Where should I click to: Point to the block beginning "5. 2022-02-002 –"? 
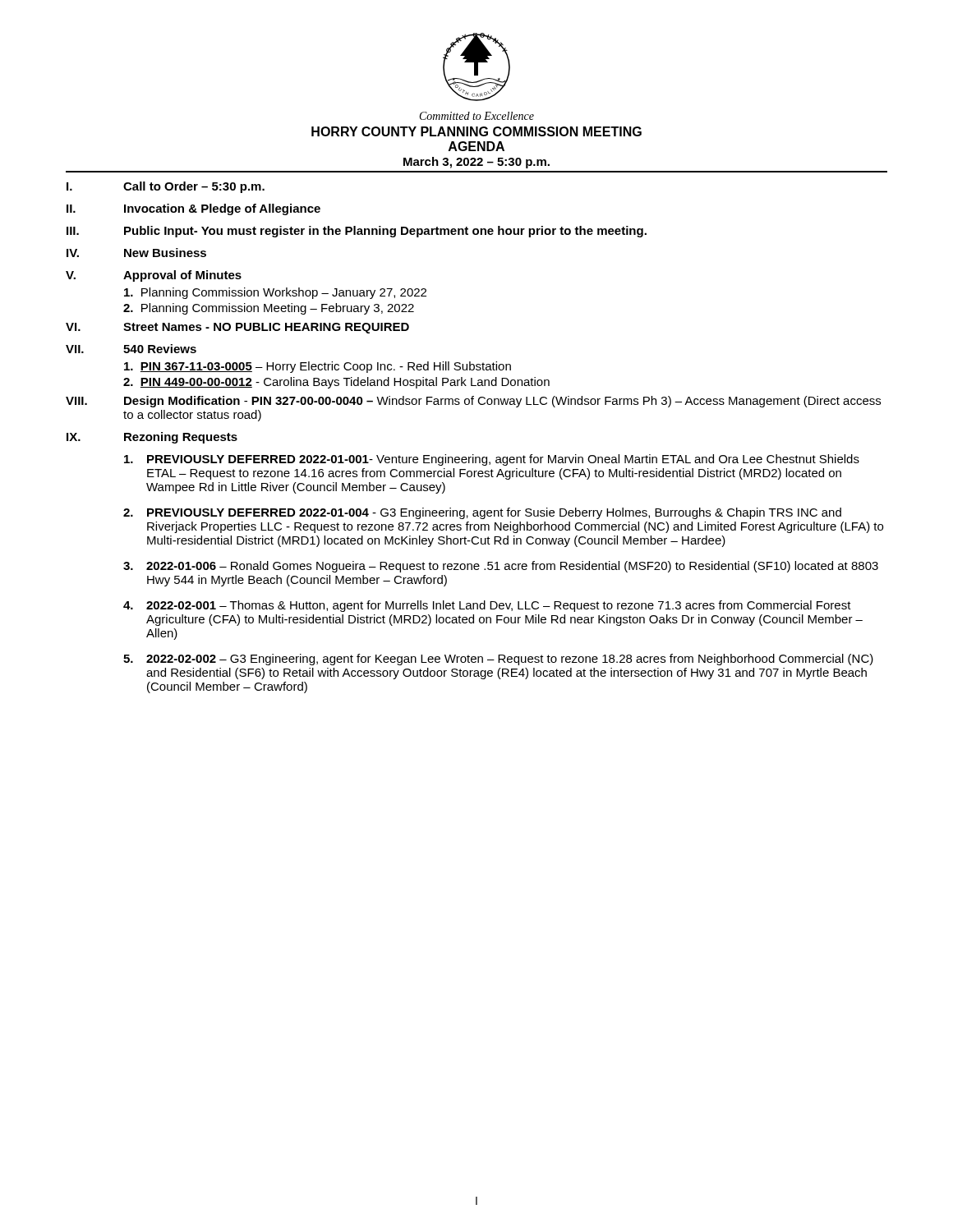(505, 672)
